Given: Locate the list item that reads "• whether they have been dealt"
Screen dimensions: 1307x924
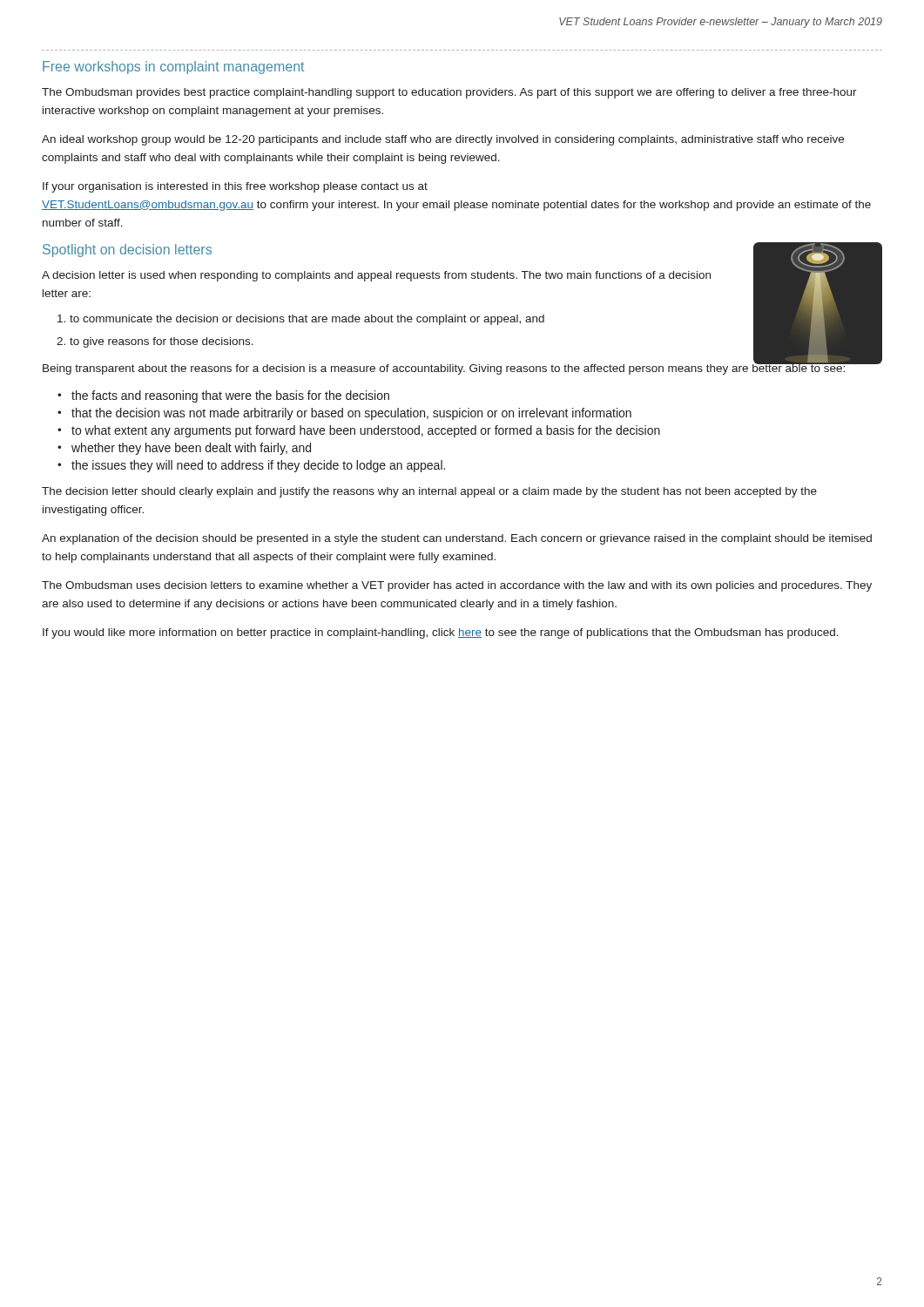Looking at the screenshot, I should pyautogui.click(x=185, y=448).
